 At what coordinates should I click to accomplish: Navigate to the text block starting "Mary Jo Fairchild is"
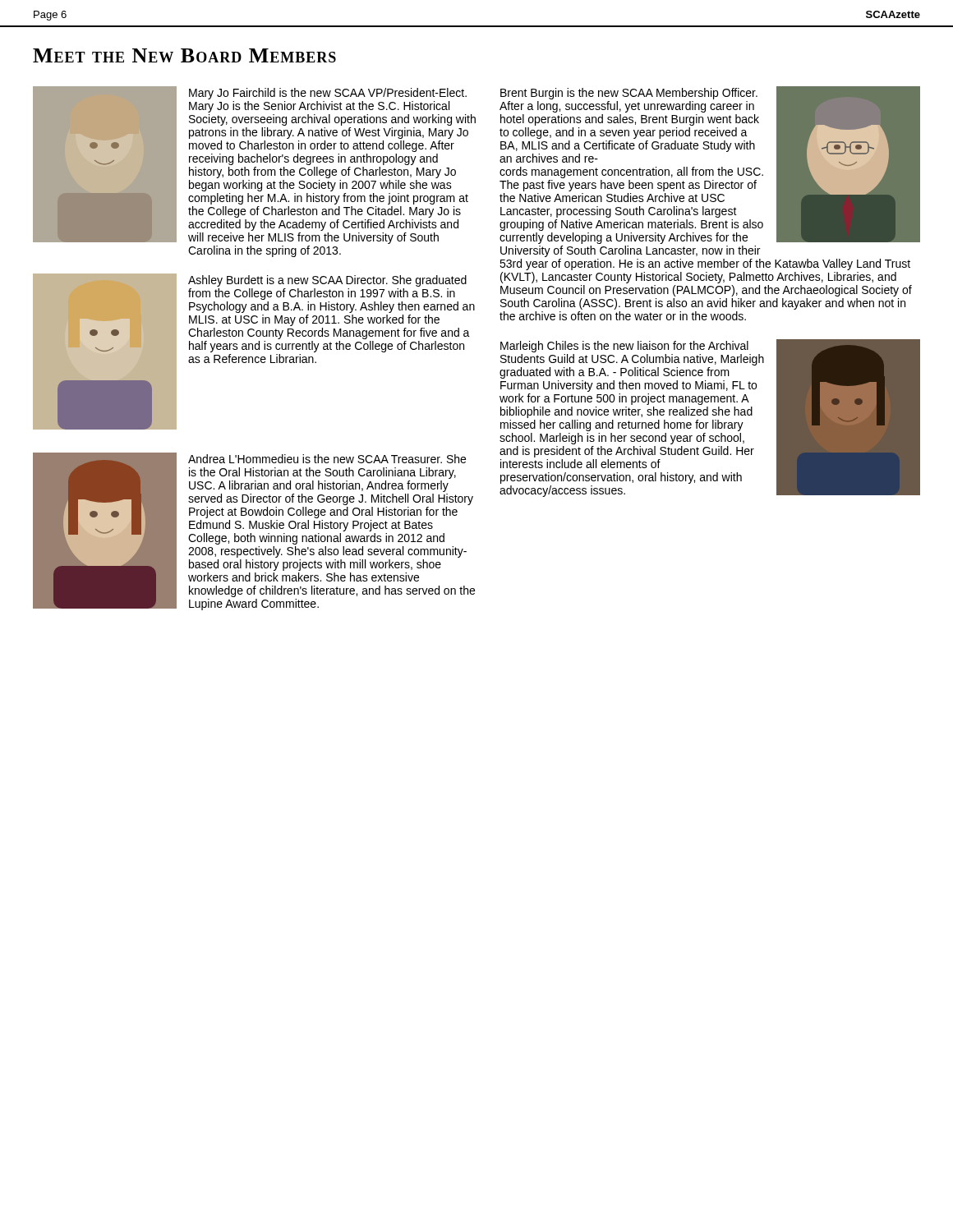[x=255, y=172]
